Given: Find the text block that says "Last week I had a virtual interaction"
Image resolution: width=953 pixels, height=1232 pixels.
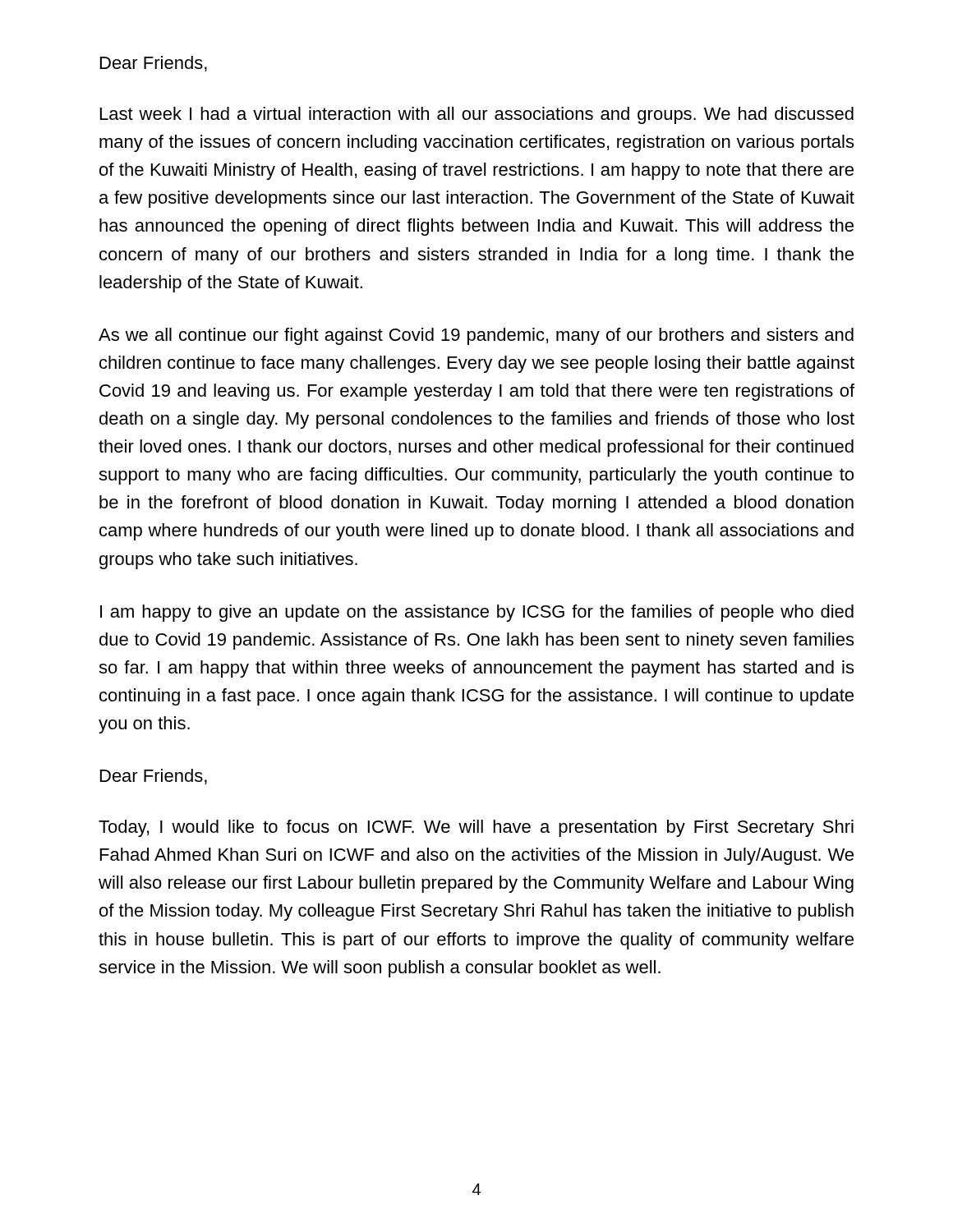Looking at the screenshot, I should (476, 198).
